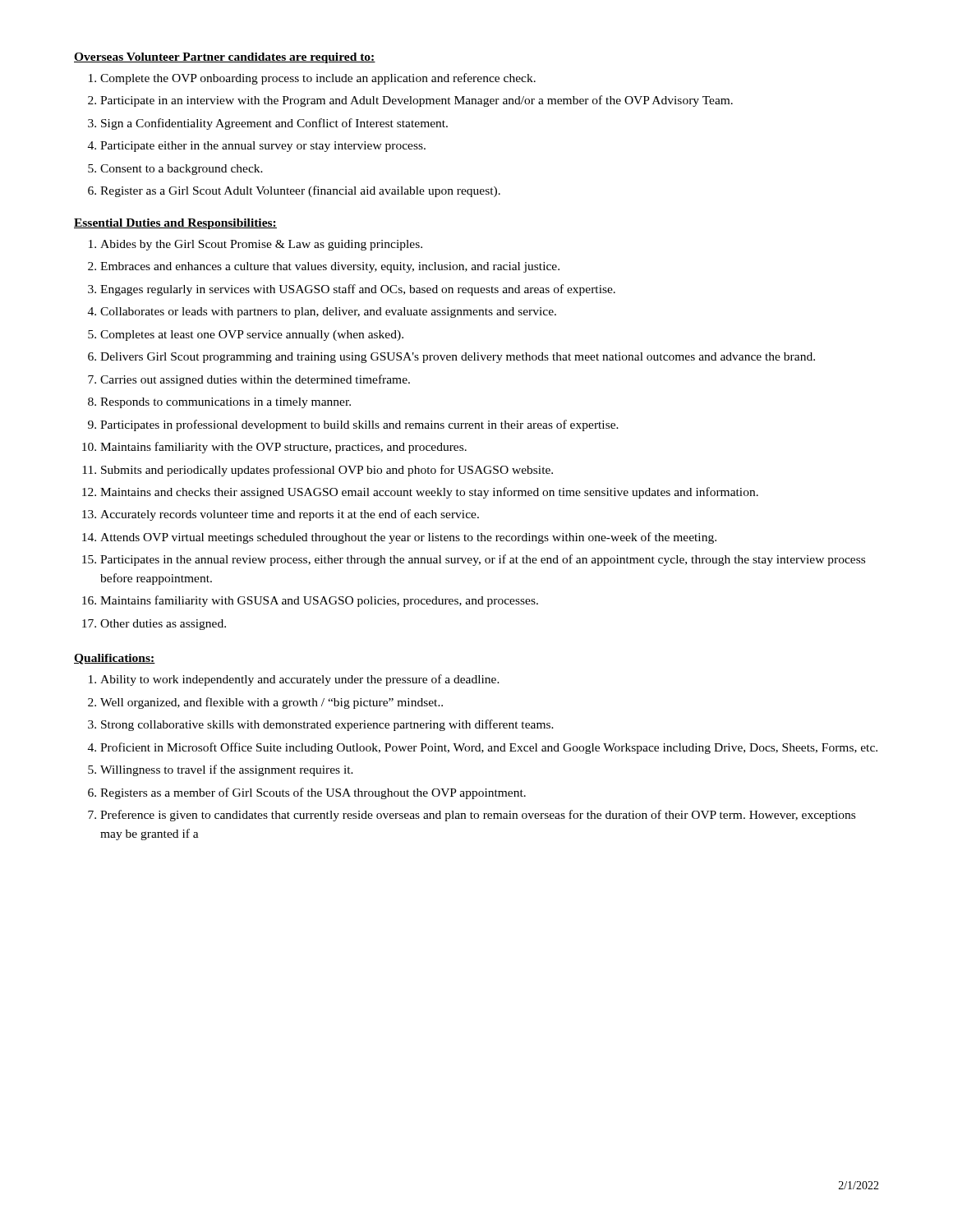This screenshot has height=1232, width=953.
Task: Select the passage starting "Strong collaborative skills with demonstrated experience partnering"
Action: (x=327, y=724)
